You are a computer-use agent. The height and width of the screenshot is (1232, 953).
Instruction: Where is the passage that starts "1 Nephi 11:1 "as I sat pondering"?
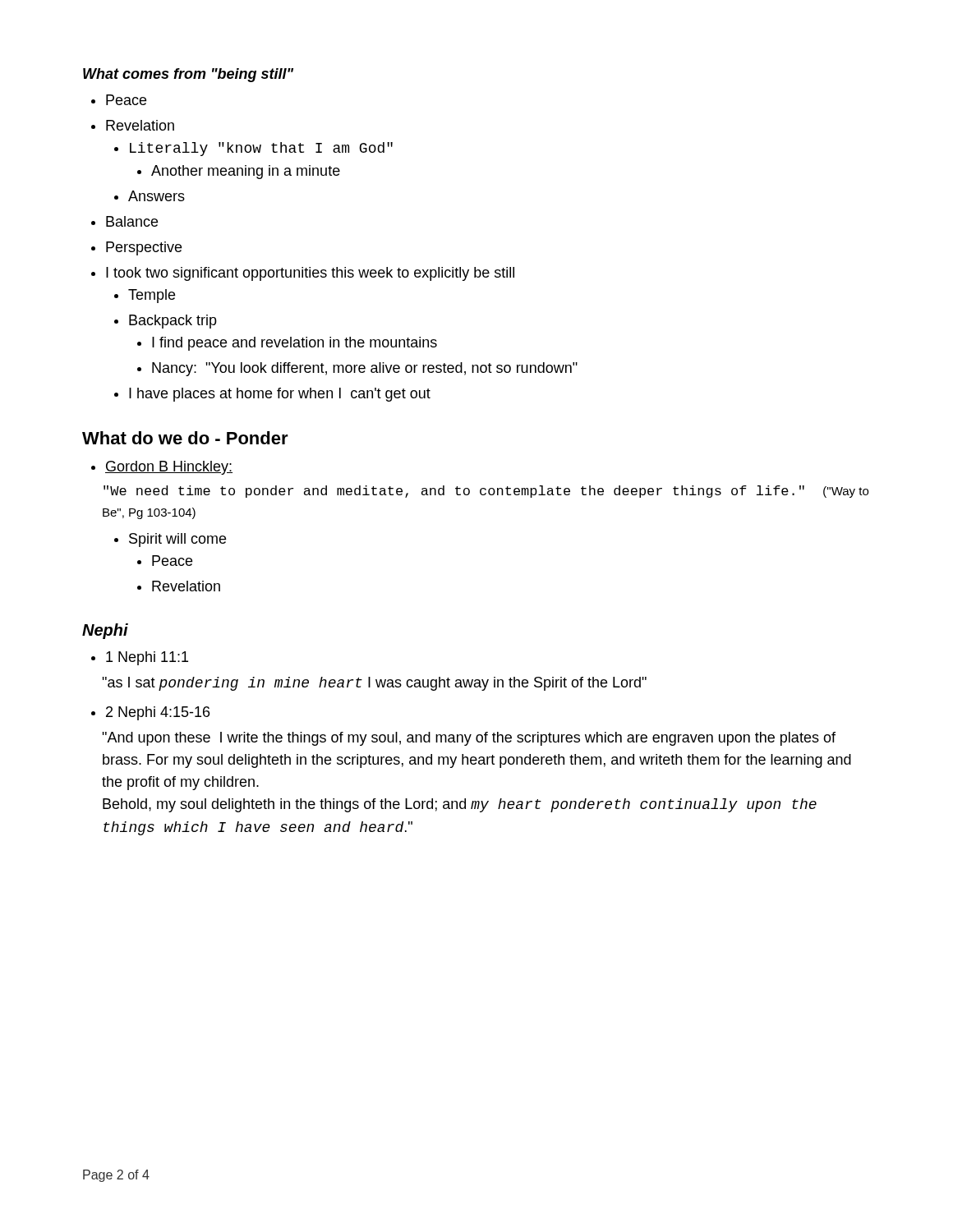click(488, 672)
